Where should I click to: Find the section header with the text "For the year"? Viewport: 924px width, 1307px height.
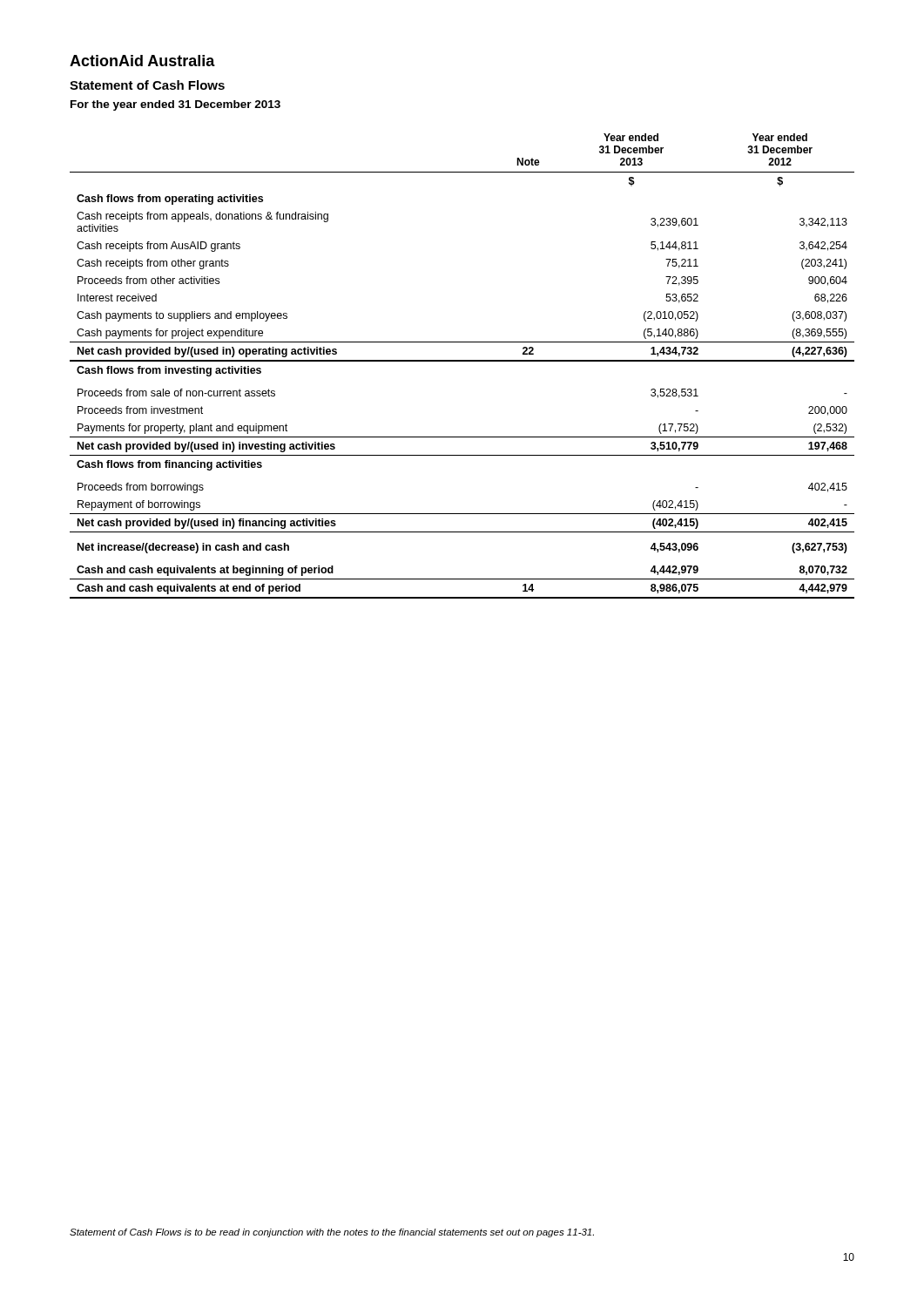(175, 104)
